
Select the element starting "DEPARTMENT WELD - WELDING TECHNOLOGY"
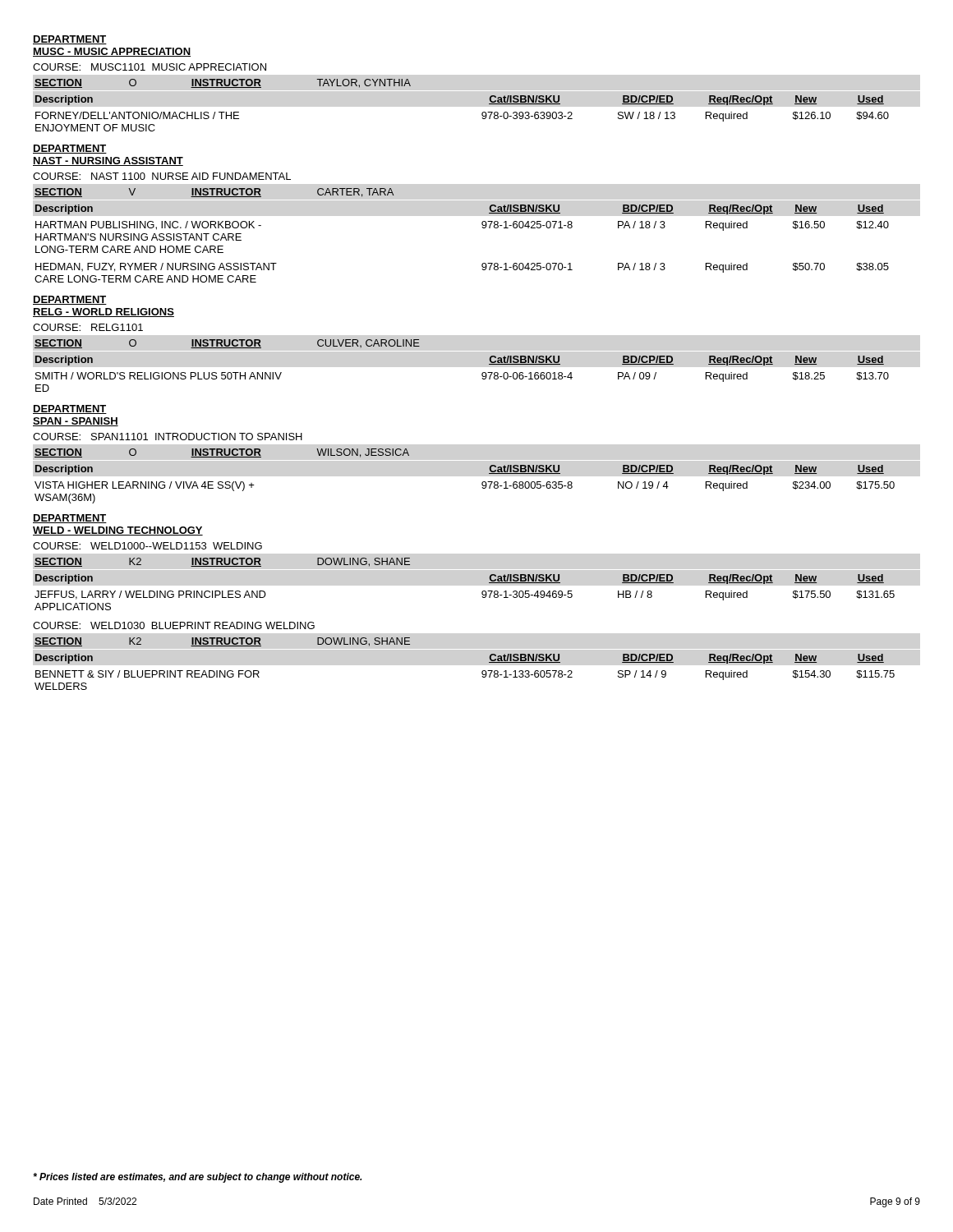pos(70,519)
